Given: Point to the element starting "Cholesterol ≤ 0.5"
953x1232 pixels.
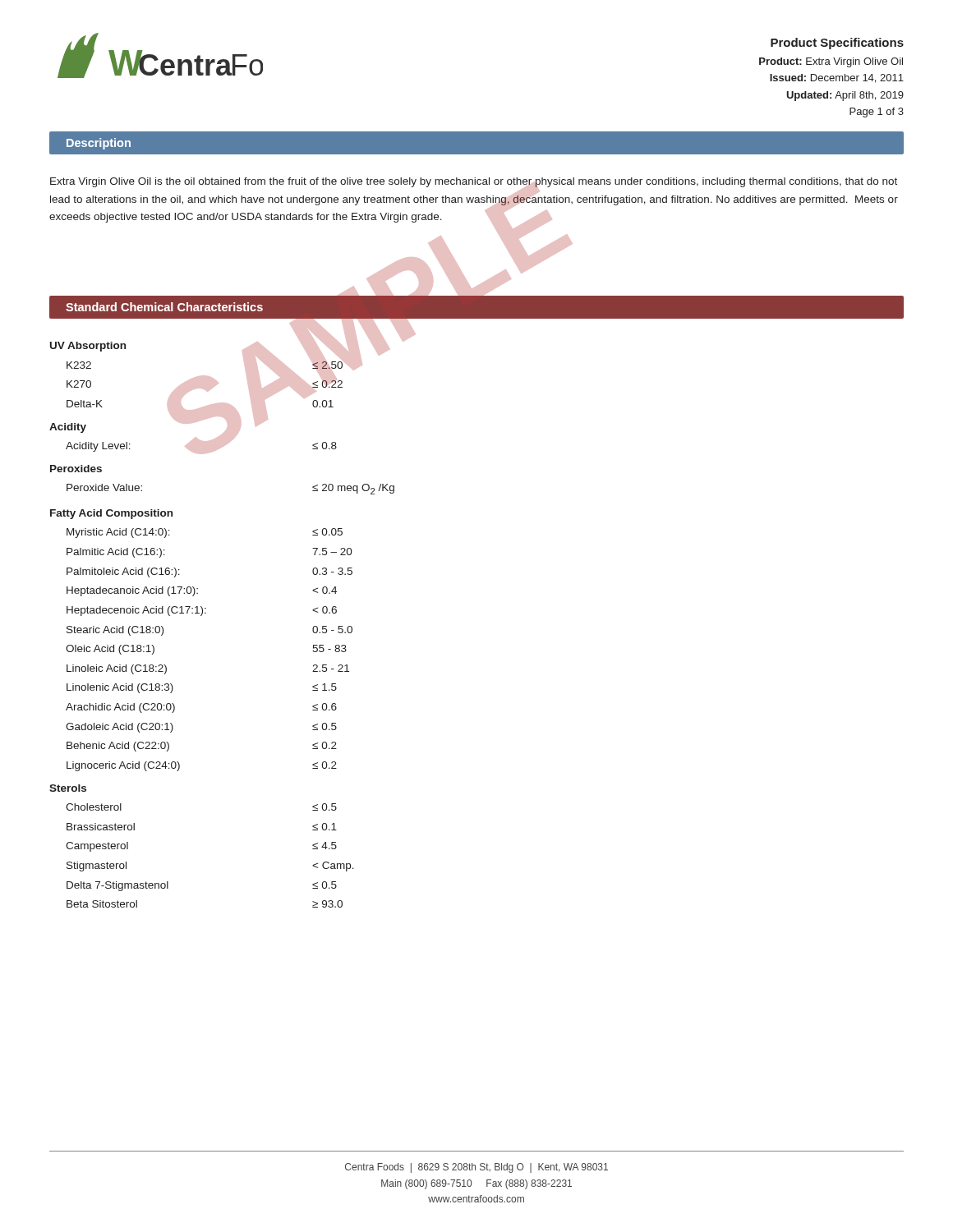Looking at the screenshot, I should coord(92,808).
